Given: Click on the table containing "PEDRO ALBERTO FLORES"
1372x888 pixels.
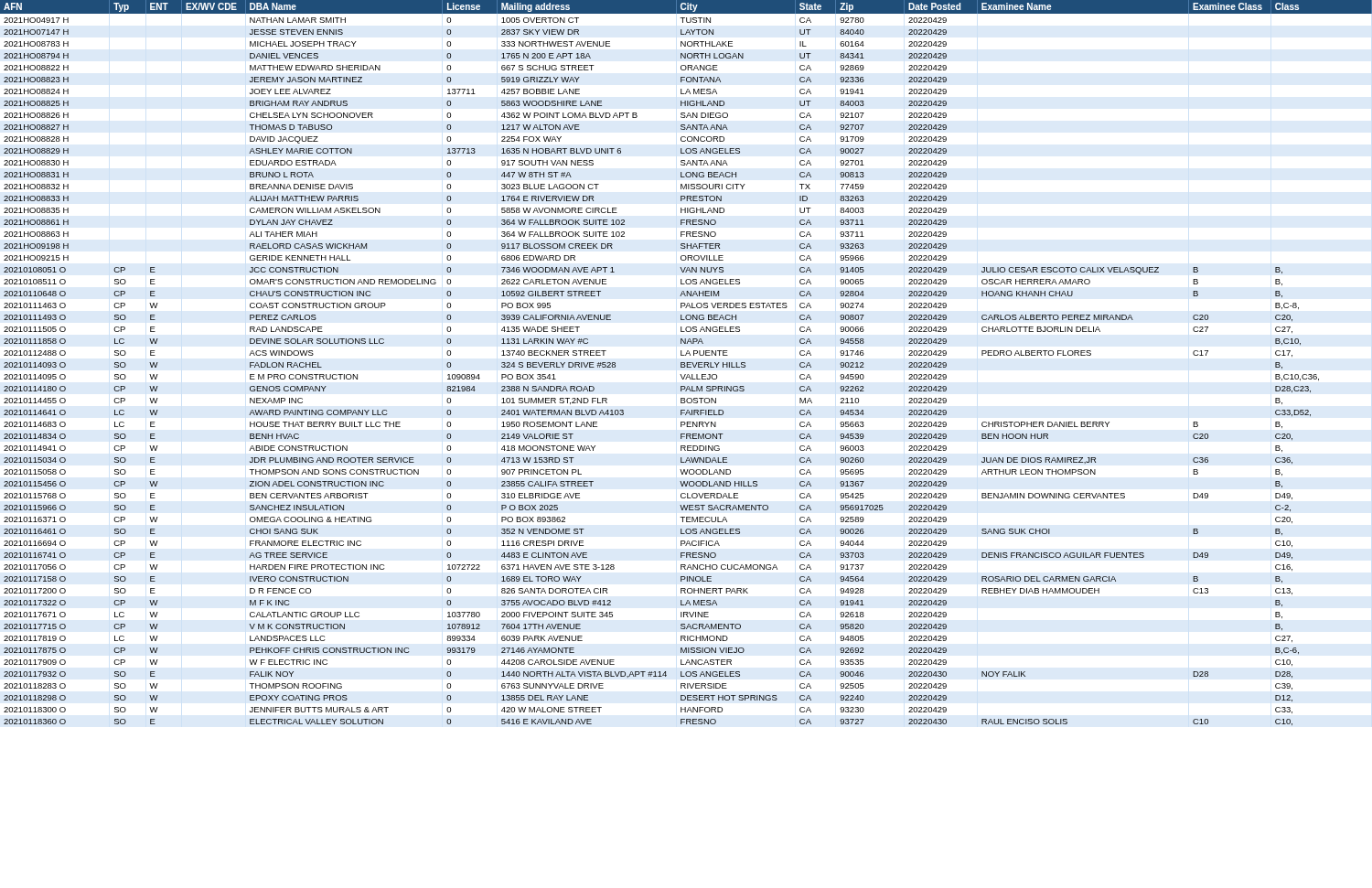Looking at the screenshot, I should tap(686, 364).
